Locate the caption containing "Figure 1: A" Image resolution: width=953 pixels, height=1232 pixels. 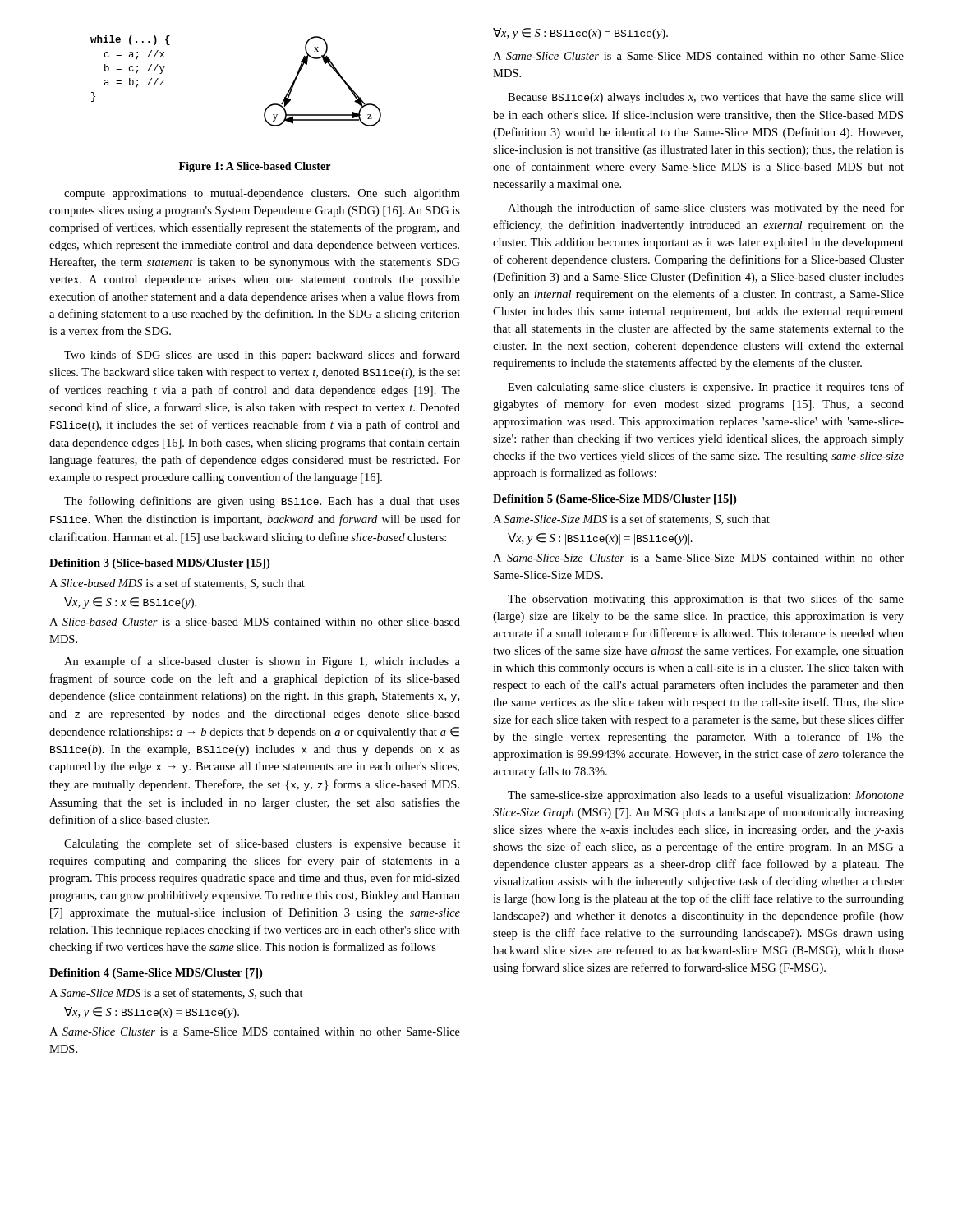(x=255, y=166)
